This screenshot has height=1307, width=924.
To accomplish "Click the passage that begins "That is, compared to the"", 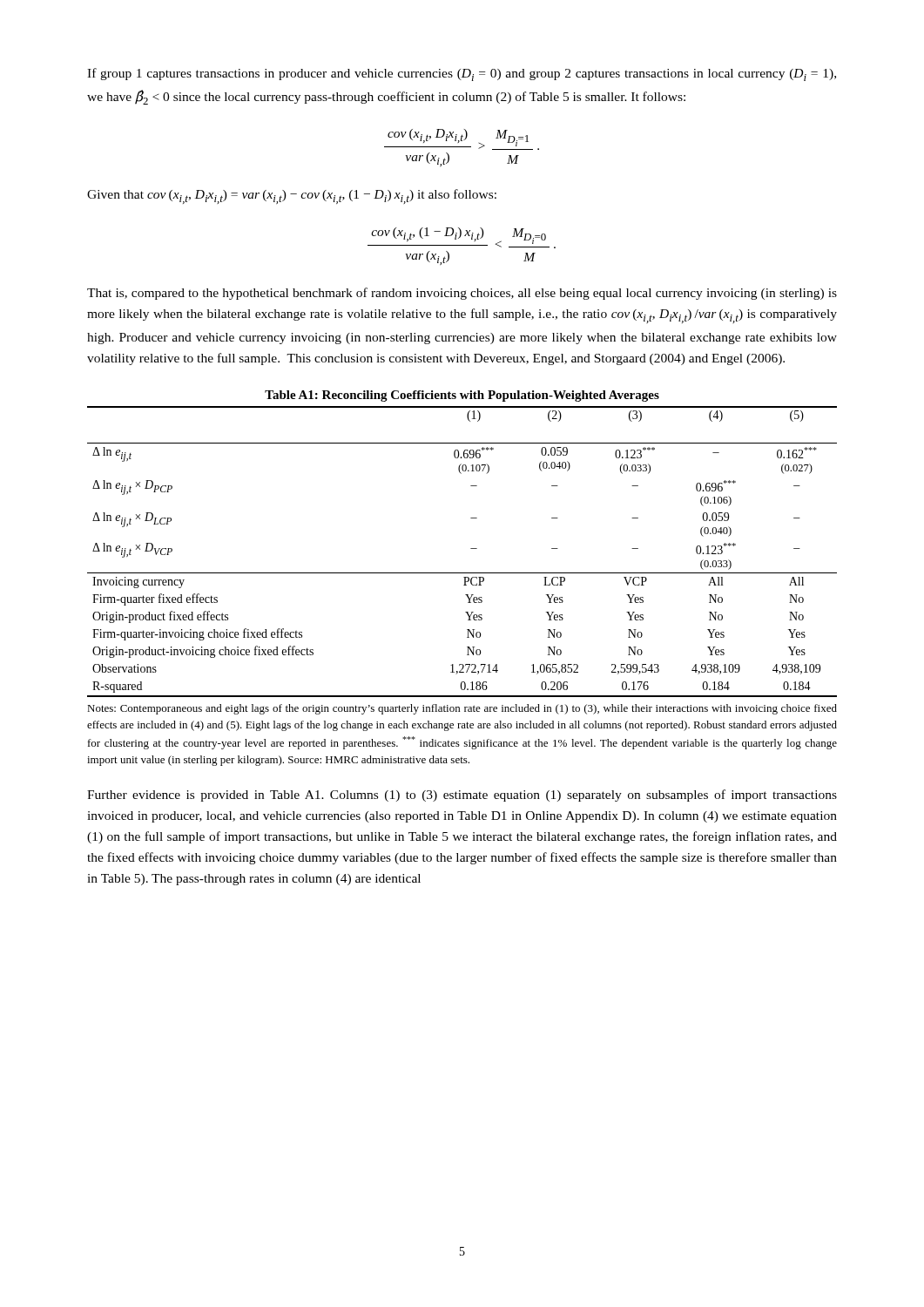I will tap(462, 325).
